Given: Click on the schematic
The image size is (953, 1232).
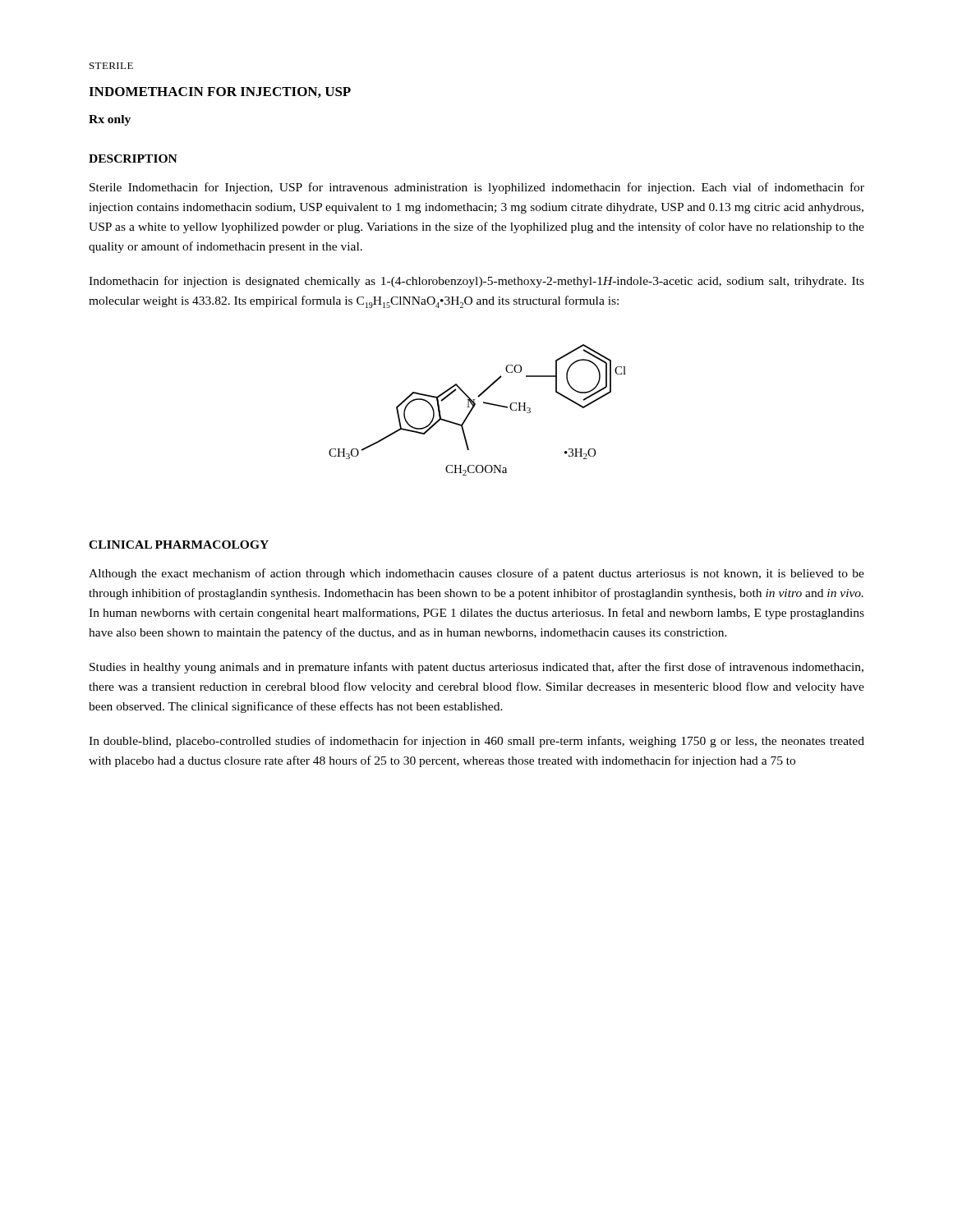Looking at the screenshot, I should (476, 423).
